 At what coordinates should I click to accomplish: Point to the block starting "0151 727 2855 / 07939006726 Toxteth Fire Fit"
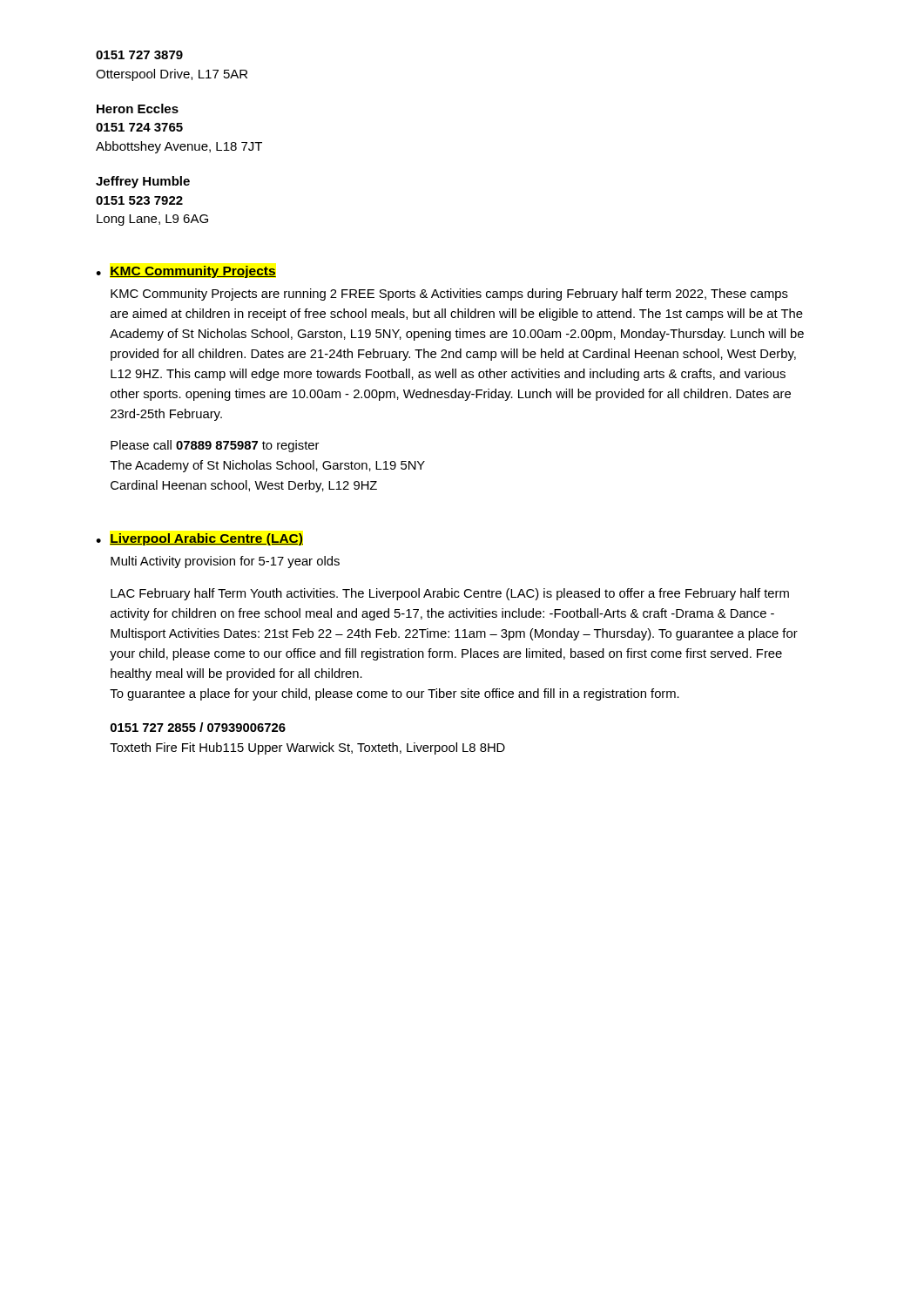(308, 737)
